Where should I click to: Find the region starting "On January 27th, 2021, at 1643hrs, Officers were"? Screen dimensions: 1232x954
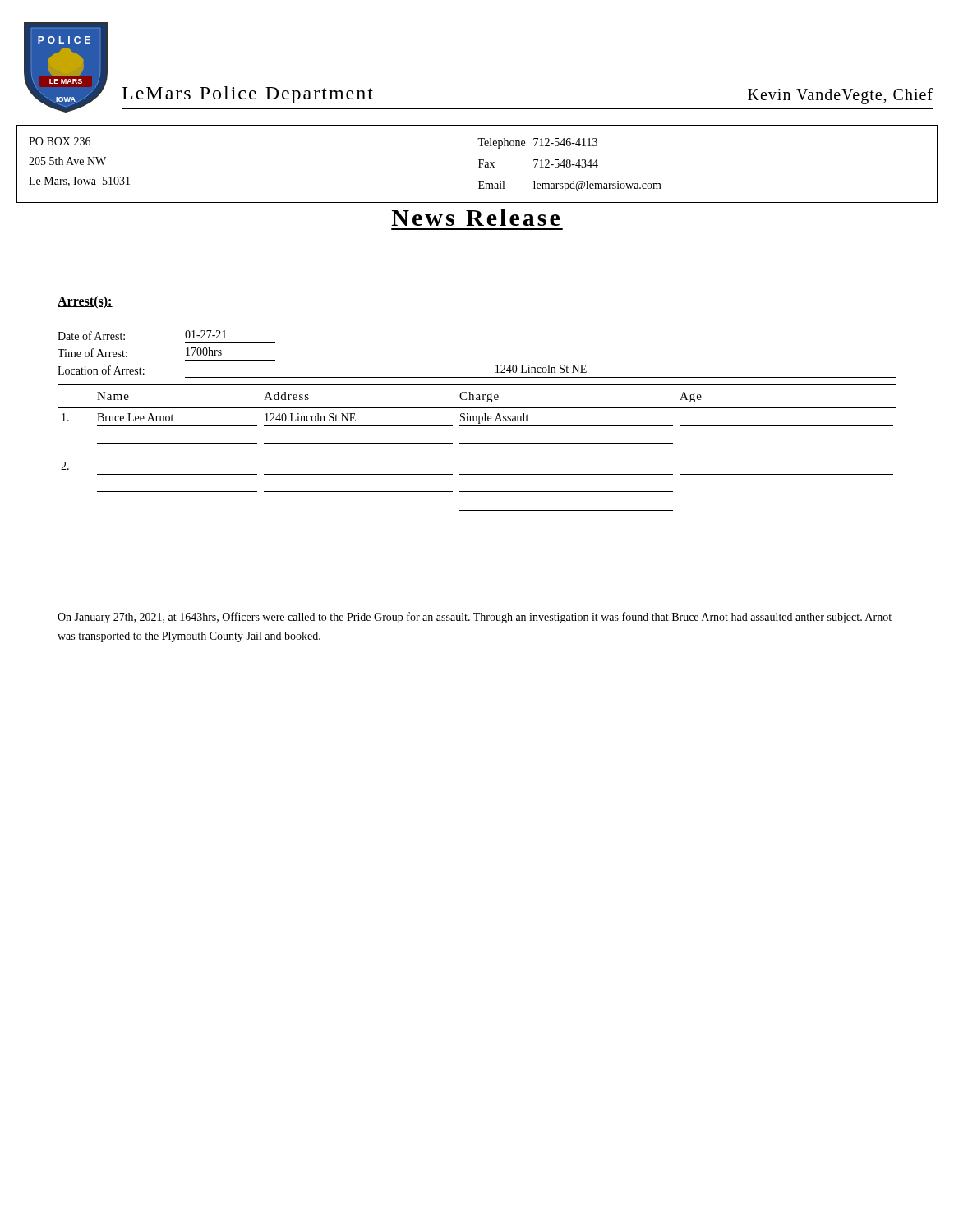pyautogui.click(x=475, y=627)
